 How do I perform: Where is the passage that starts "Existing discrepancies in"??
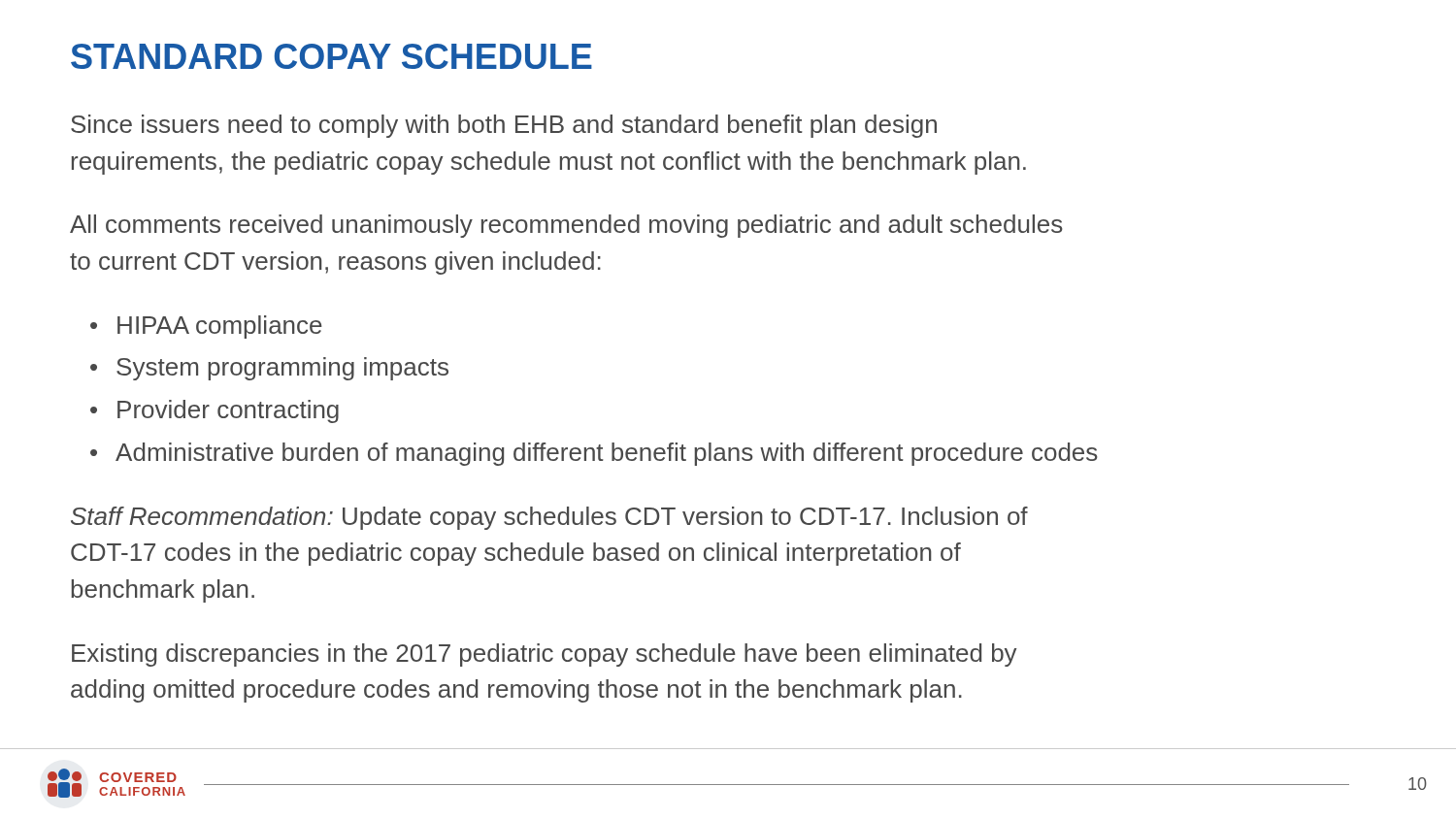[x=543, y=671]
